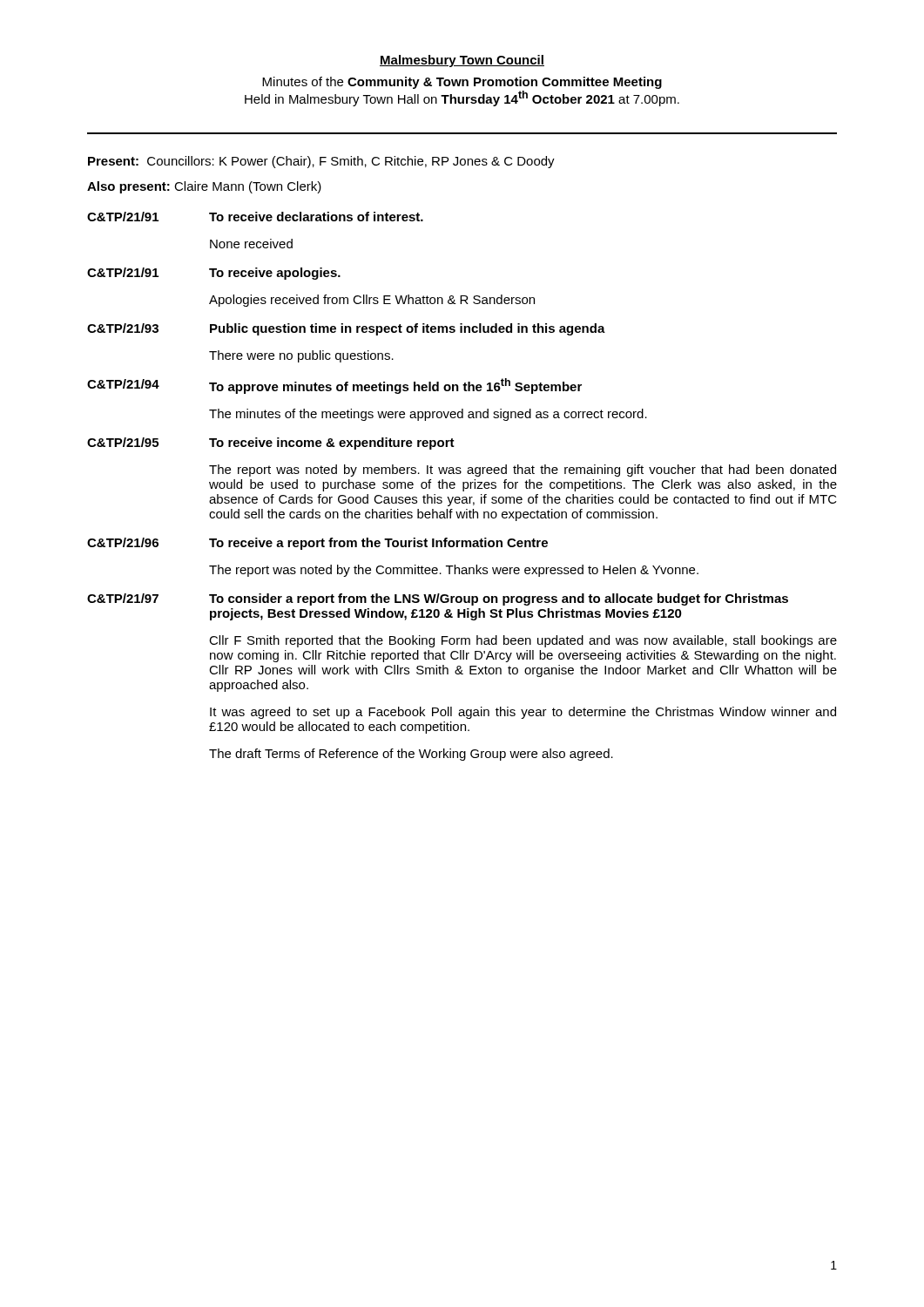This screenshot has height=1307, width=924.
Task: Find the element starting "To consider a report from the"
Action: (499, 606)
